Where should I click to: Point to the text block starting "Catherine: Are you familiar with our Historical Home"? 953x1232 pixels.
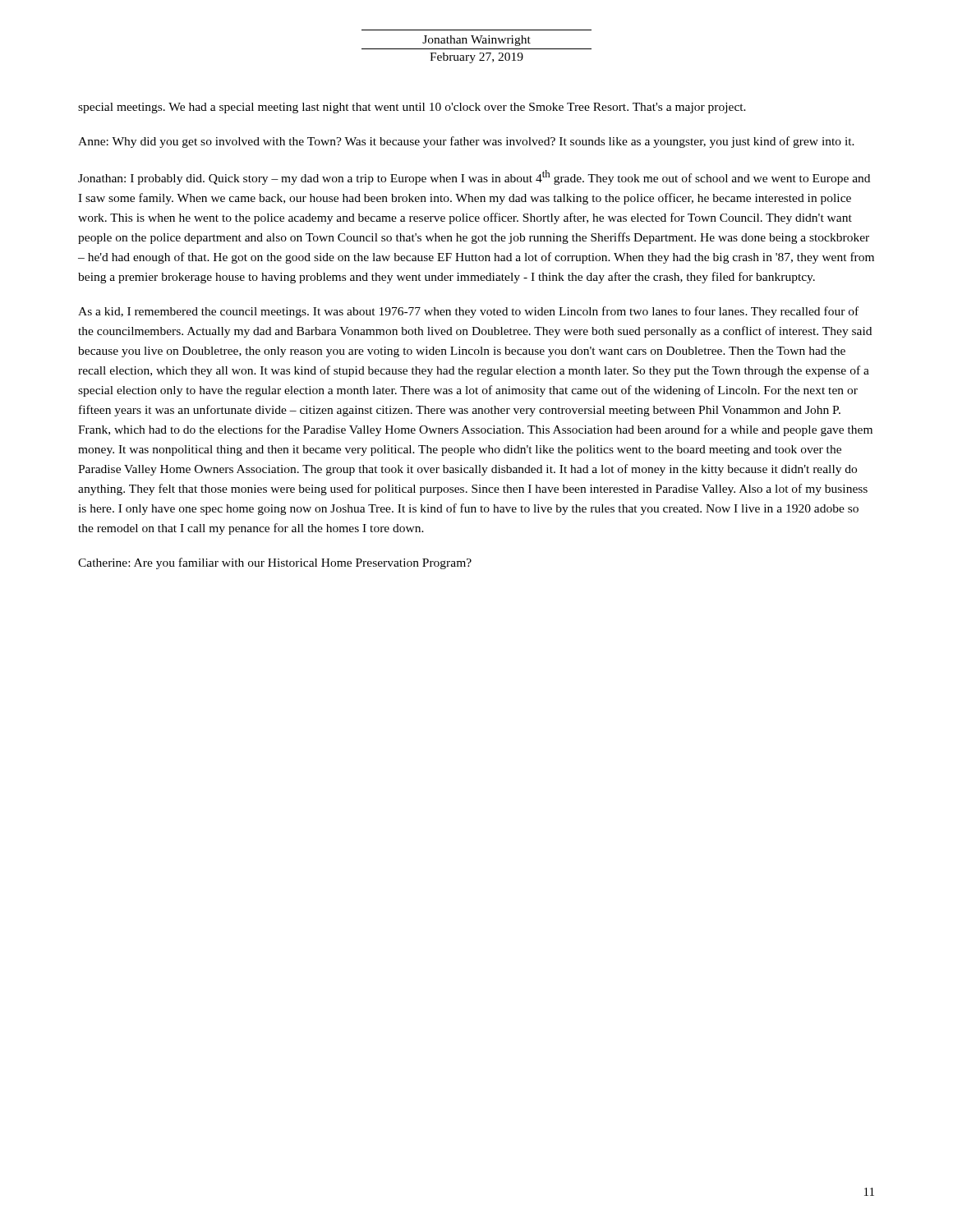275,563
